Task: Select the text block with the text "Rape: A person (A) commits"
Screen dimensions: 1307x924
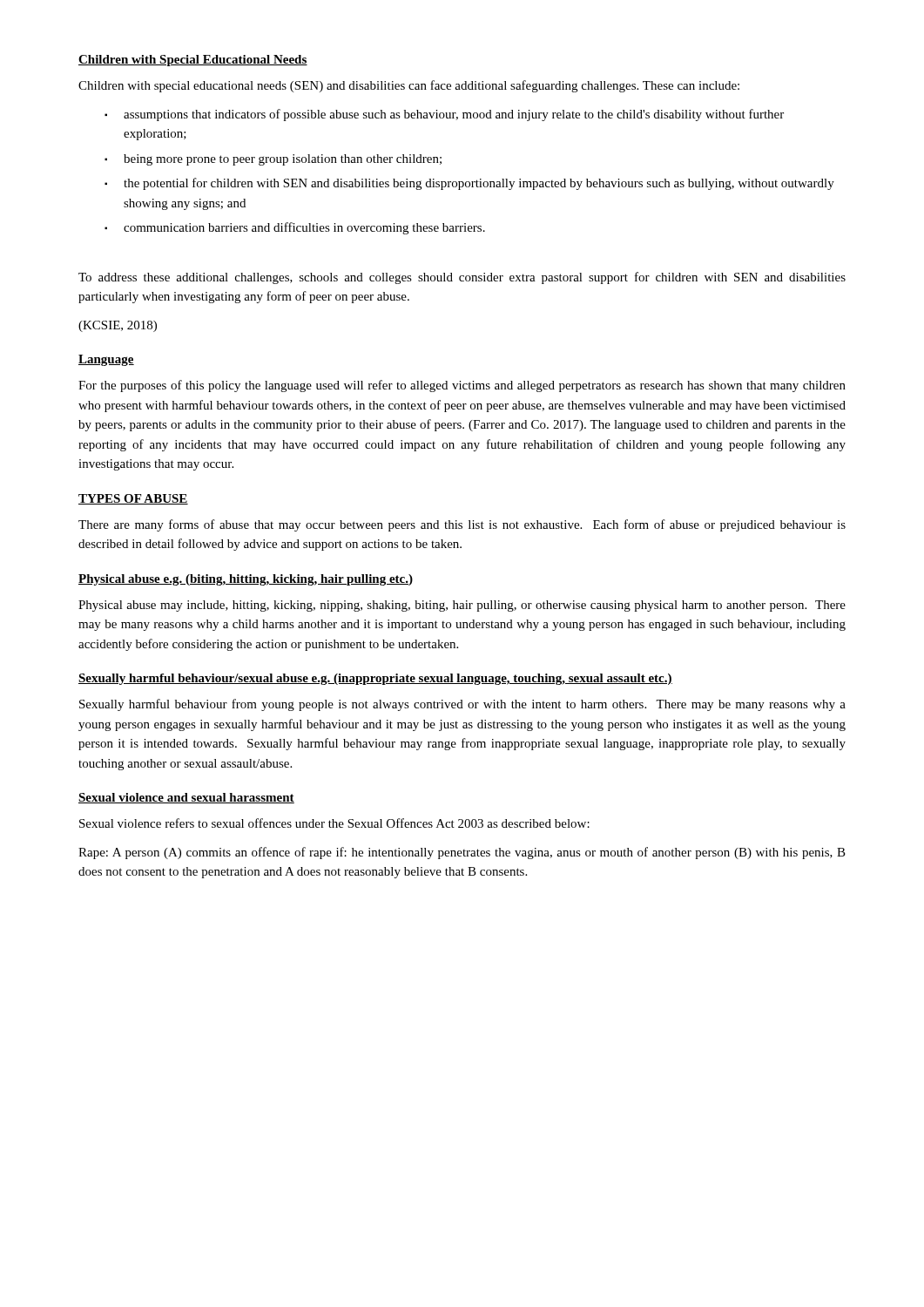Action: coord(462,862)
